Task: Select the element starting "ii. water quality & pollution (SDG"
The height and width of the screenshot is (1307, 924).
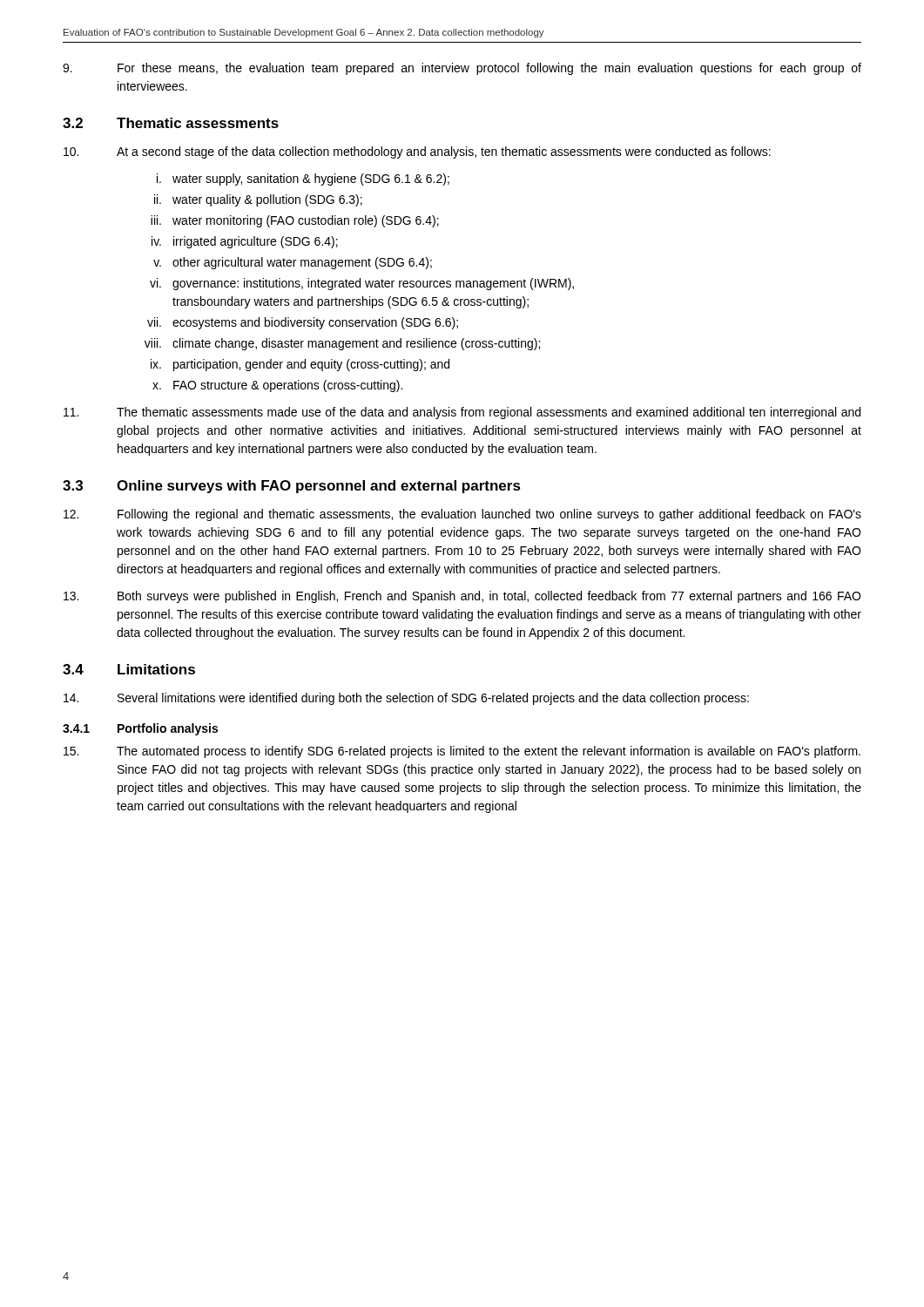Action: coord(258,200)
